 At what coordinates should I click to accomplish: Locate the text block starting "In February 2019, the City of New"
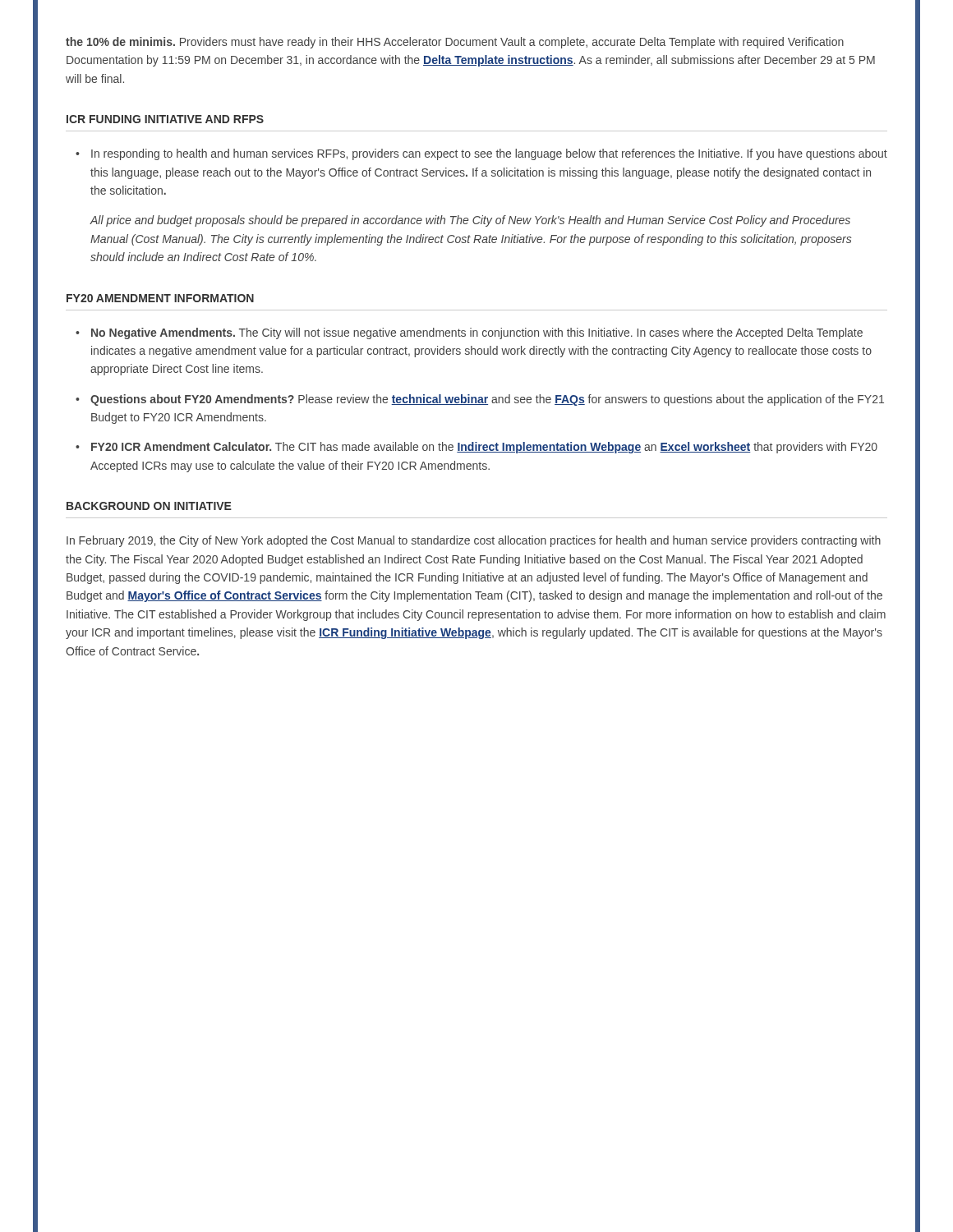(x=476, y=596)
